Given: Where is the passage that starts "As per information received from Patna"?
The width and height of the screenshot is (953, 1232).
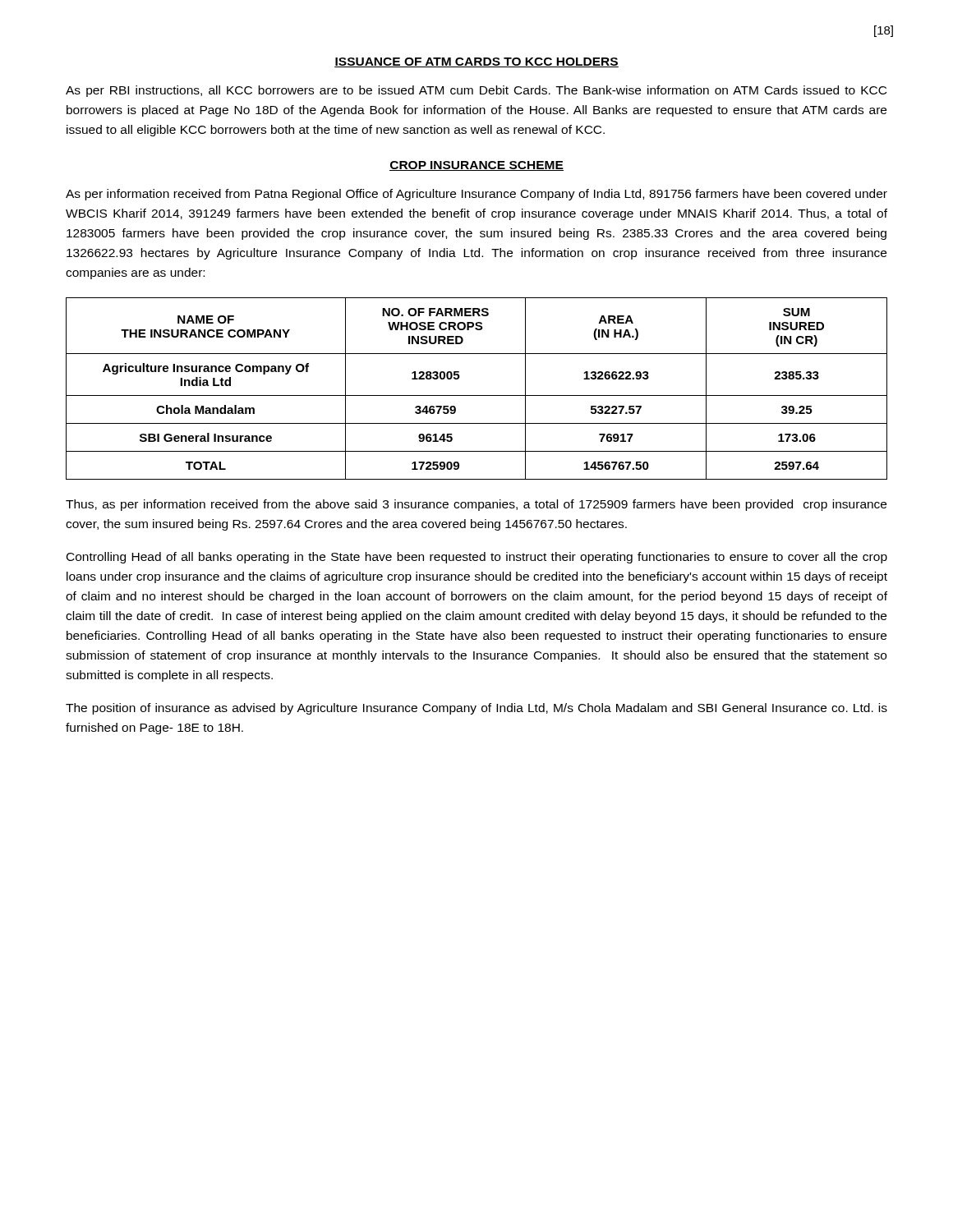Looking at the screenshot, I should (476, 233).
